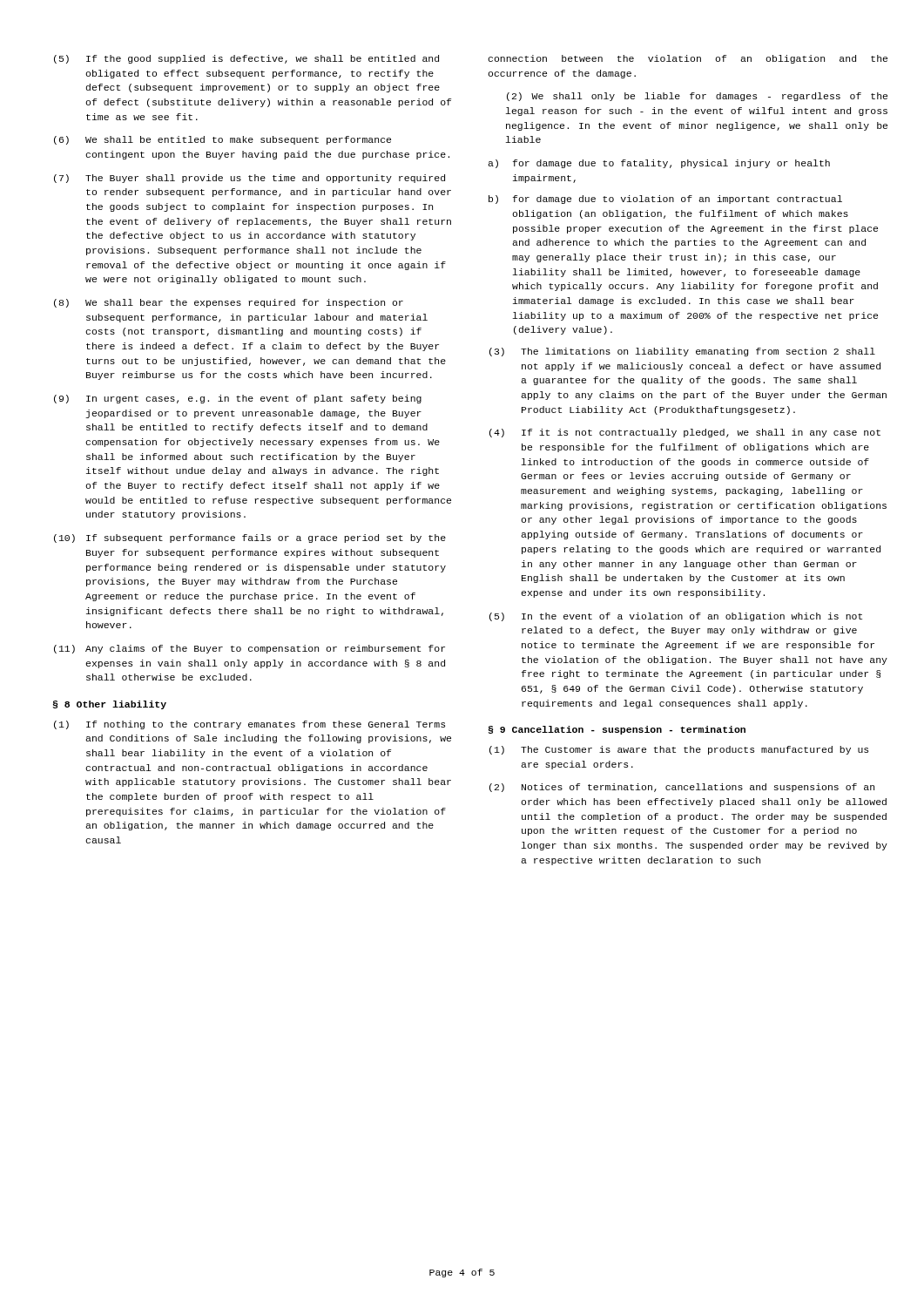Find the block on this page that starts "(3) The limitations on liability"
The height and width of the screenshot is (1307, 924).
tap(688, 381)
